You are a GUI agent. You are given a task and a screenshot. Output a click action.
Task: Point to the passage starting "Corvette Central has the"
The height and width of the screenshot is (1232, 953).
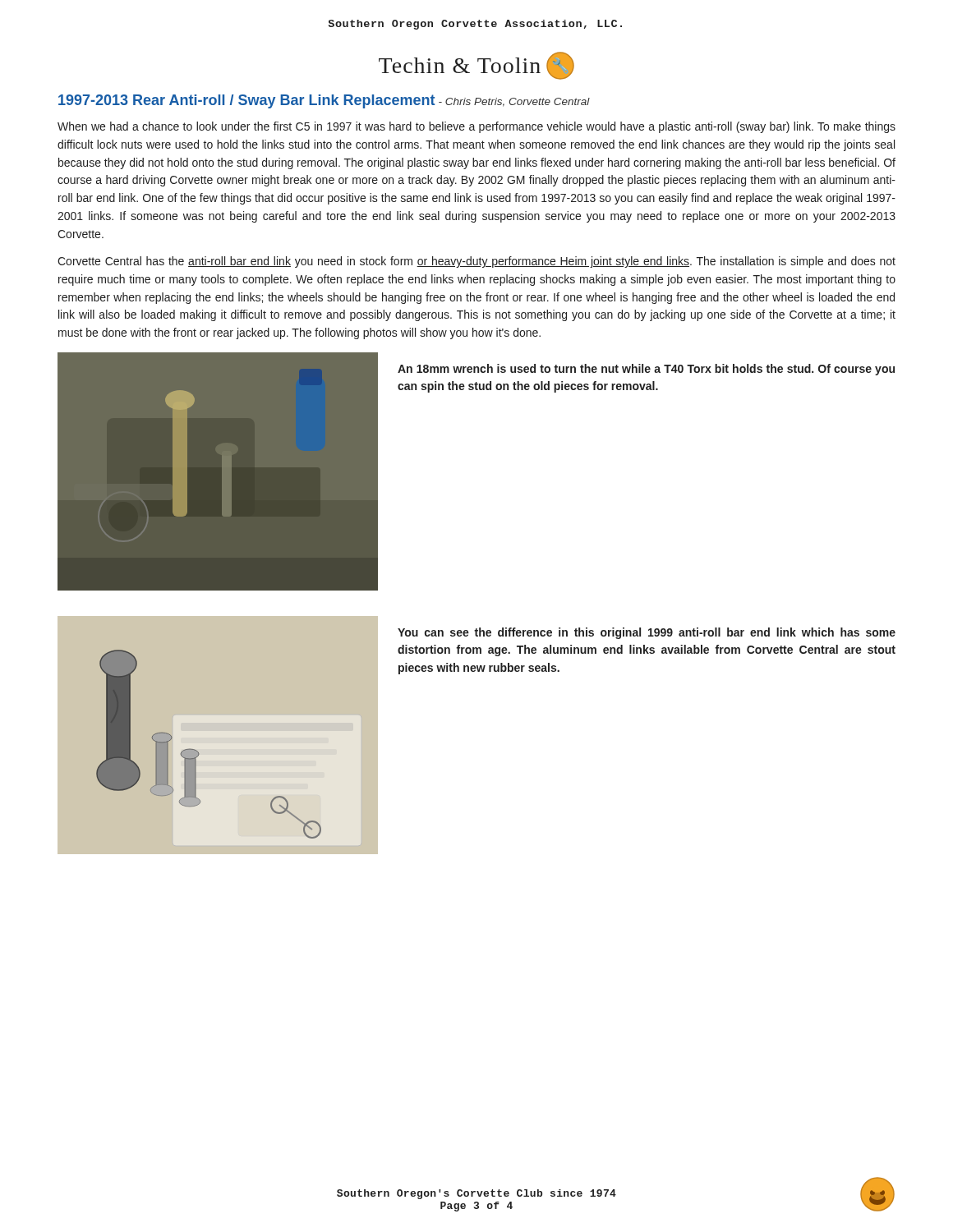click(x=476, y=297)
